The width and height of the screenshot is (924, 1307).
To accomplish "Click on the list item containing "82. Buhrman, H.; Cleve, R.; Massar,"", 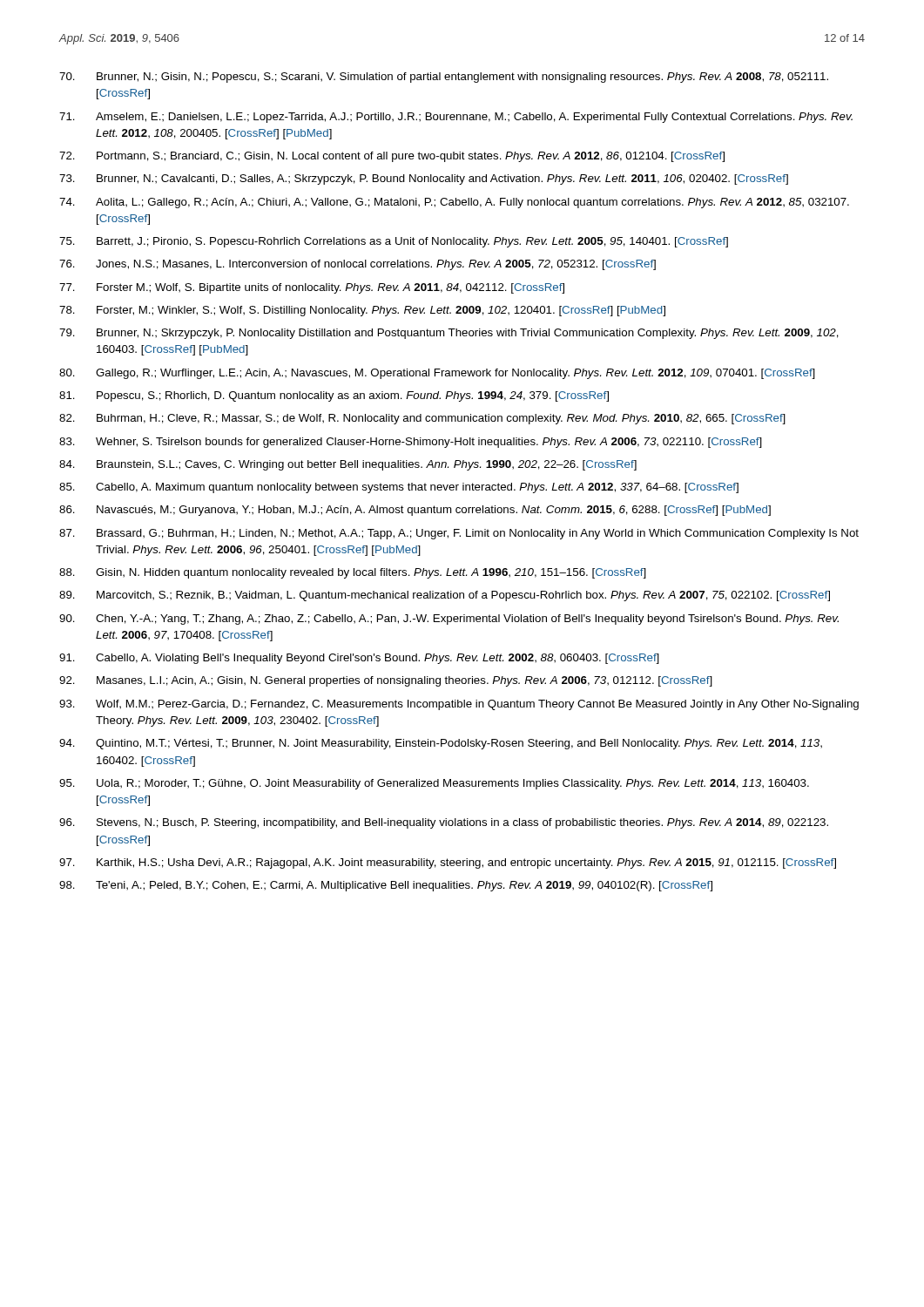I will point(462,418).
